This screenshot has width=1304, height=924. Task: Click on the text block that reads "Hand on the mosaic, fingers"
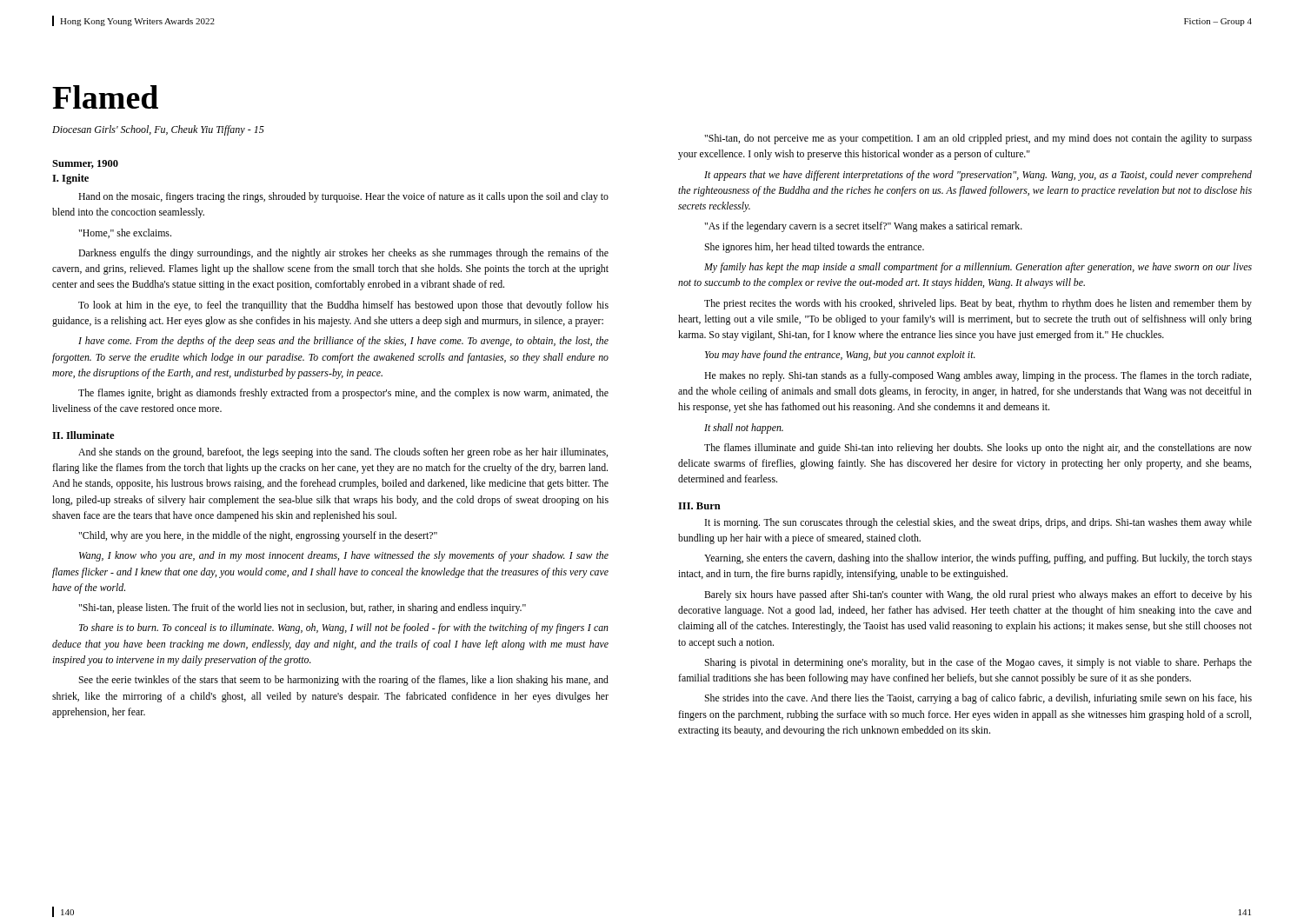[330, 204]
